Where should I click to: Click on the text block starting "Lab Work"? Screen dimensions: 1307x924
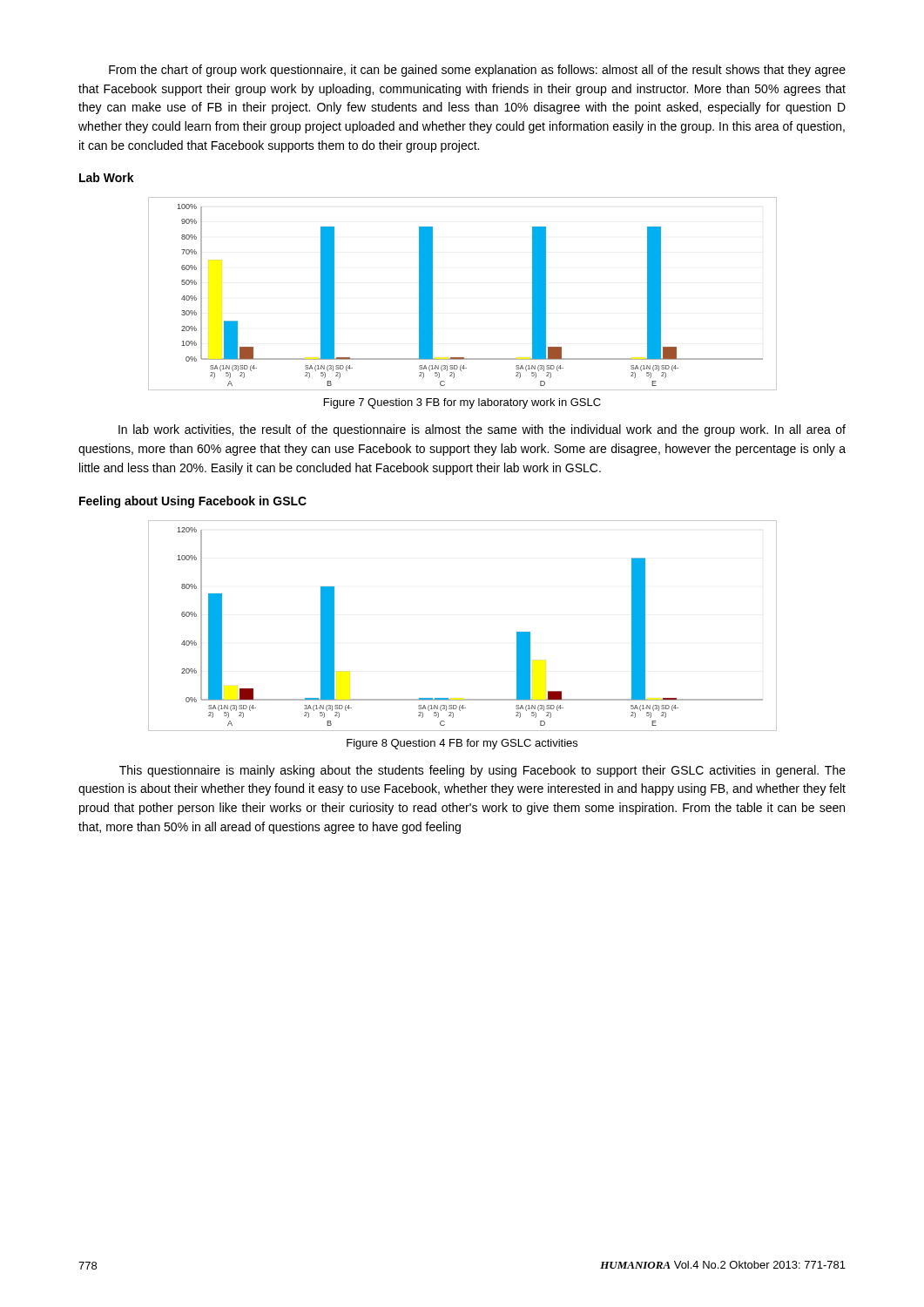point(106,178)
